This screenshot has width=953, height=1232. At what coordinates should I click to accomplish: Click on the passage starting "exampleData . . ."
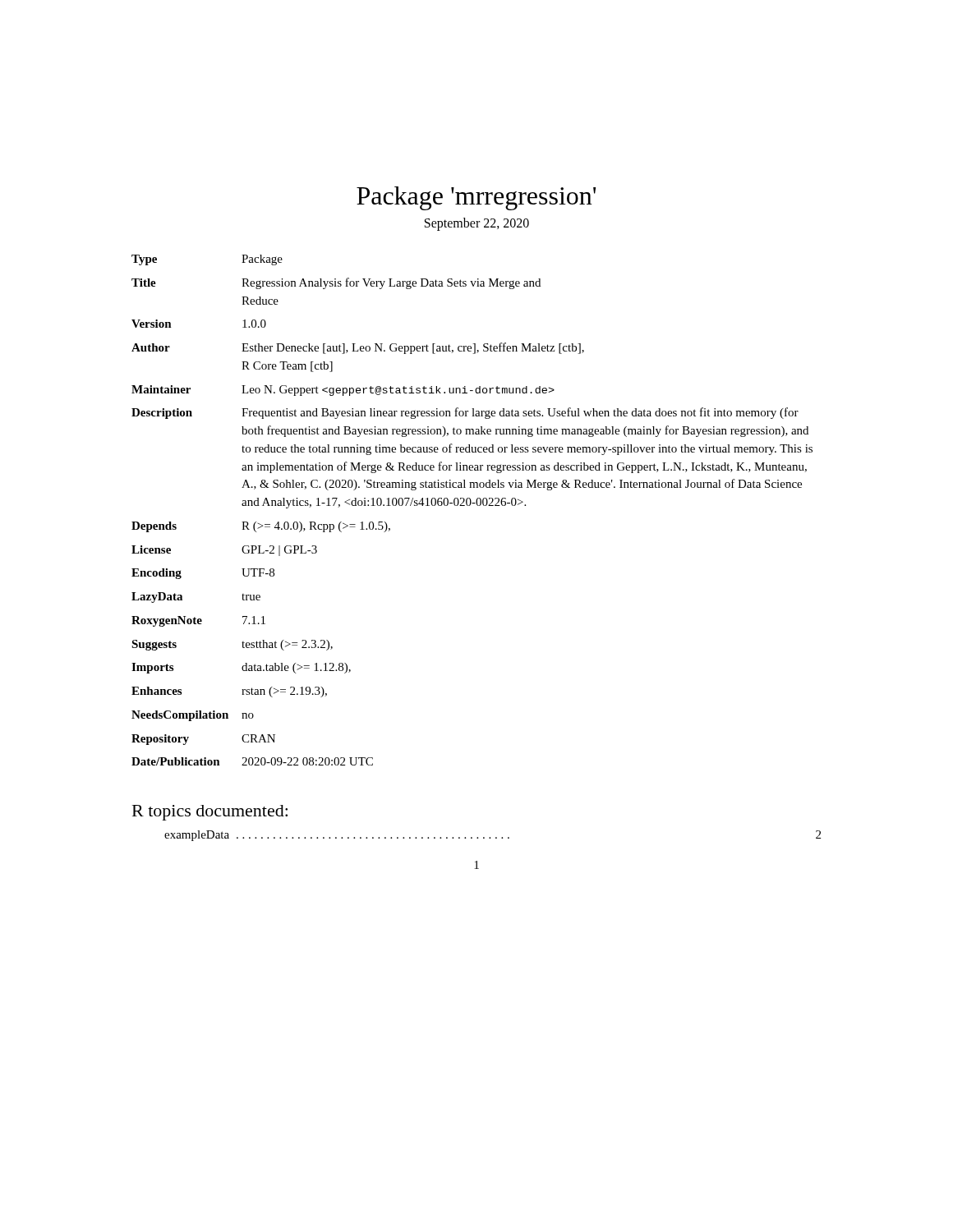pyautogui.click(x=493, y=835)
